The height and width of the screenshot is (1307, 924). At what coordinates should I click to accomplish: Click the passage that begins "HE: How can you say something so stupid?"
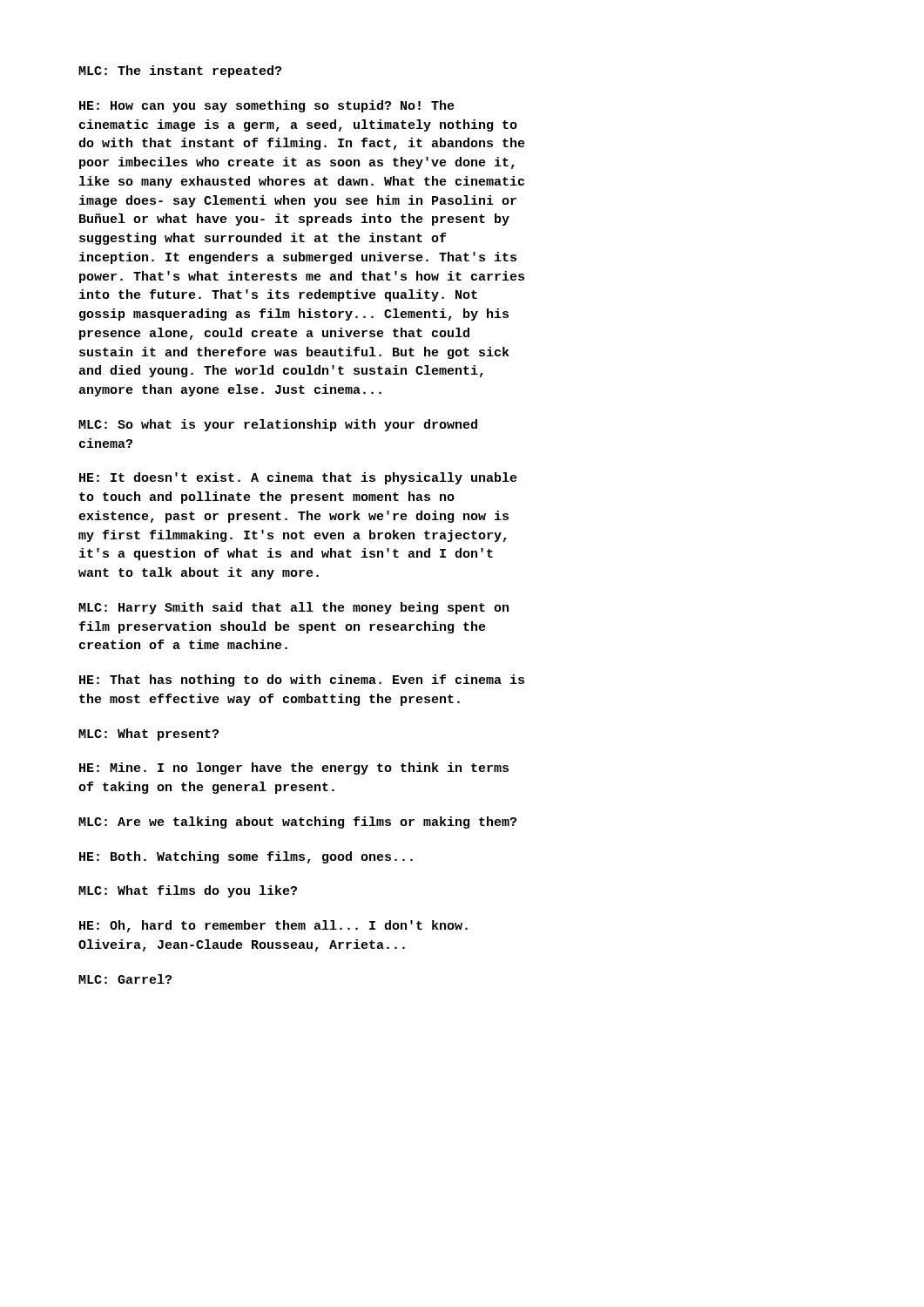(302, 249)
